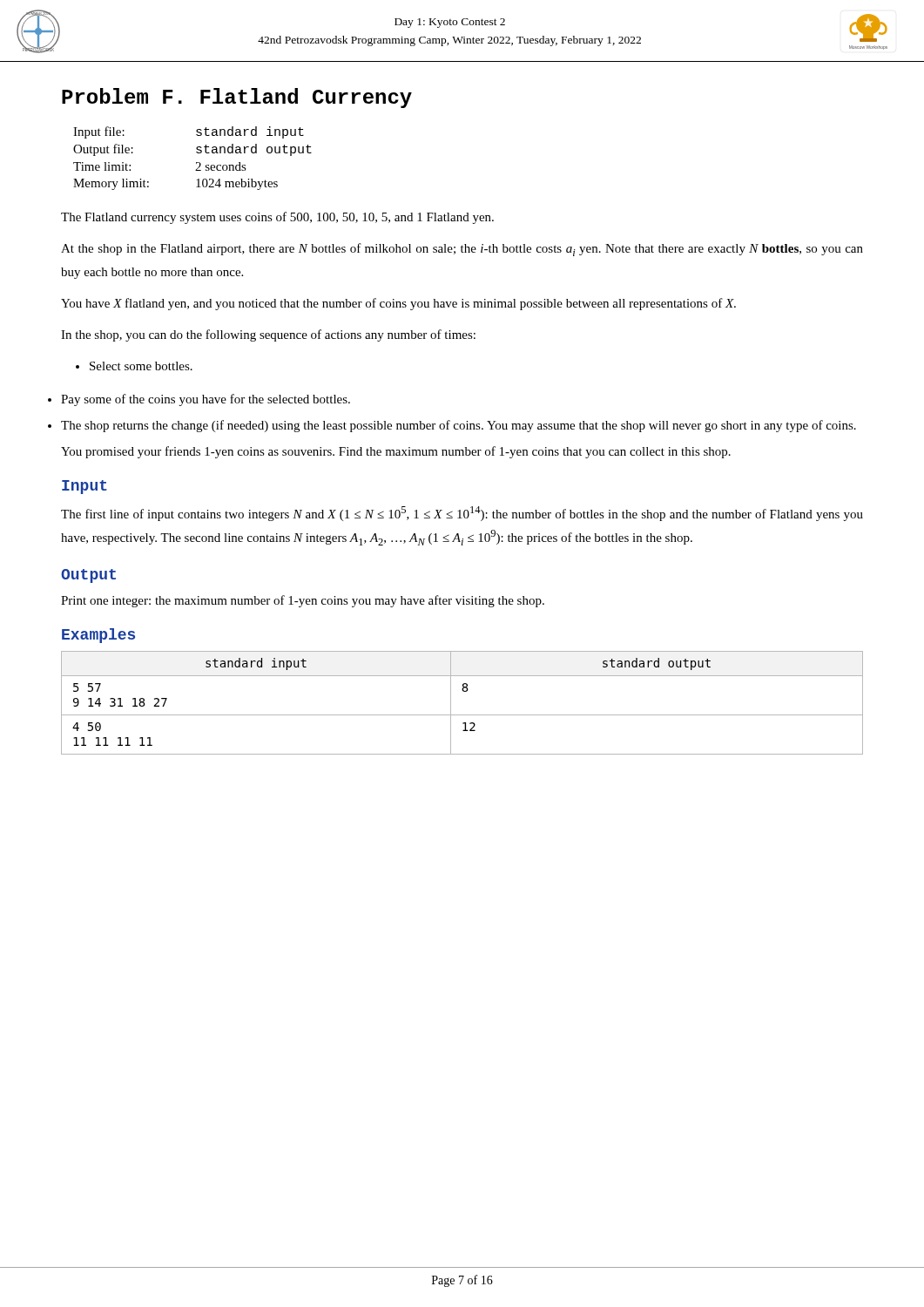The image size is (924, 1307).
Task: Click on the list item that reads "Select some bottles."
Action: coord(134,366)
